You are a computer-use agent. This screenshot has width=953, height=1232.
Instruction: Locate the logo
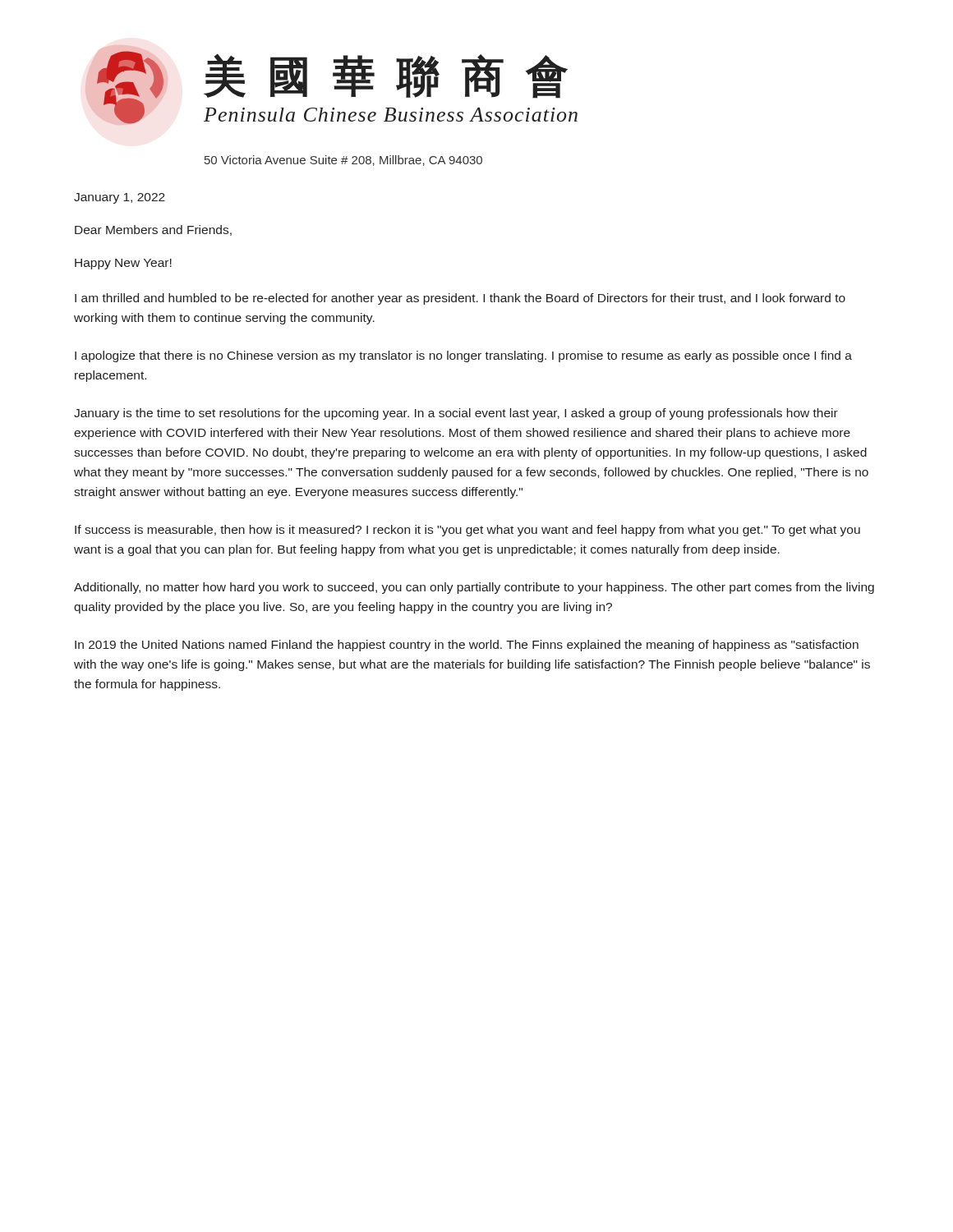tap(476, 100)
